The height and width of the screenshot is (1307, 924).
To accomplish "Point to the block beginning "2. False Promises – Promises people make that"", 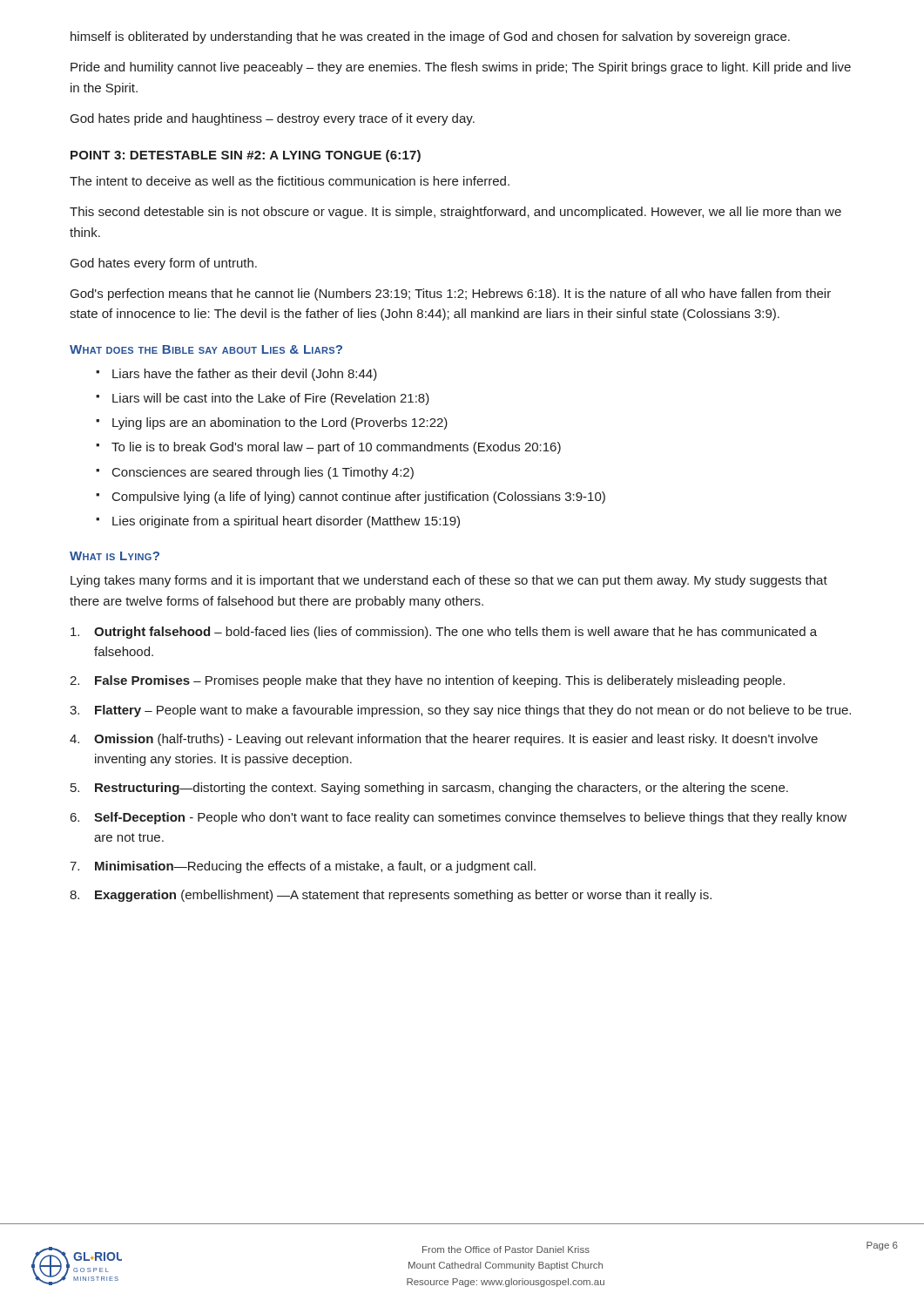I will tap(462, 680).
